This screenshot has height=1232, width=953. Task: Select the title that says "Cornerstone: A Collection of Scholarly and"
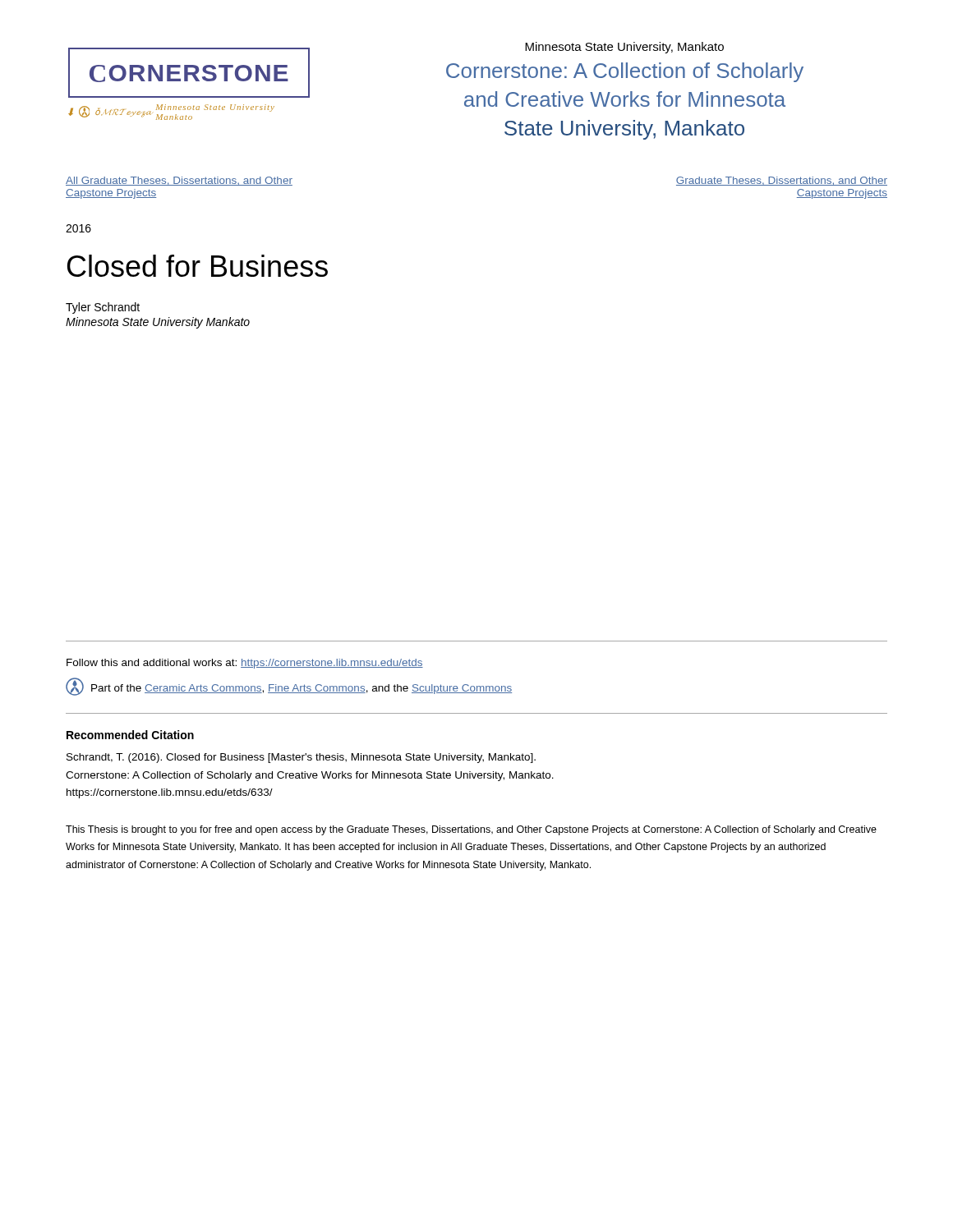coord(624,99)
